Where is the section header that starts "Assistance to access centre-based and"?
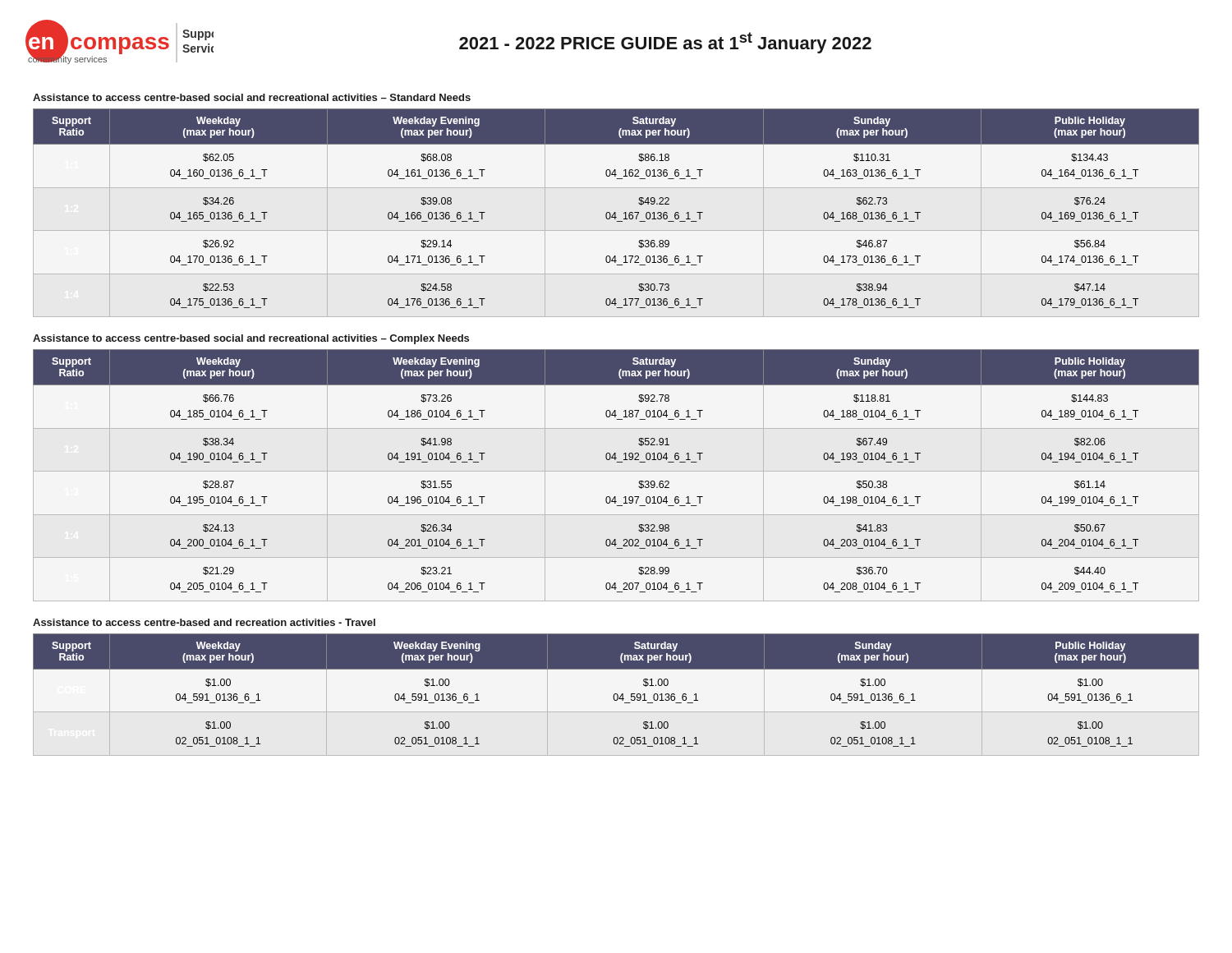The height and width of the screenshot is (953, 1232). point(204,622)
